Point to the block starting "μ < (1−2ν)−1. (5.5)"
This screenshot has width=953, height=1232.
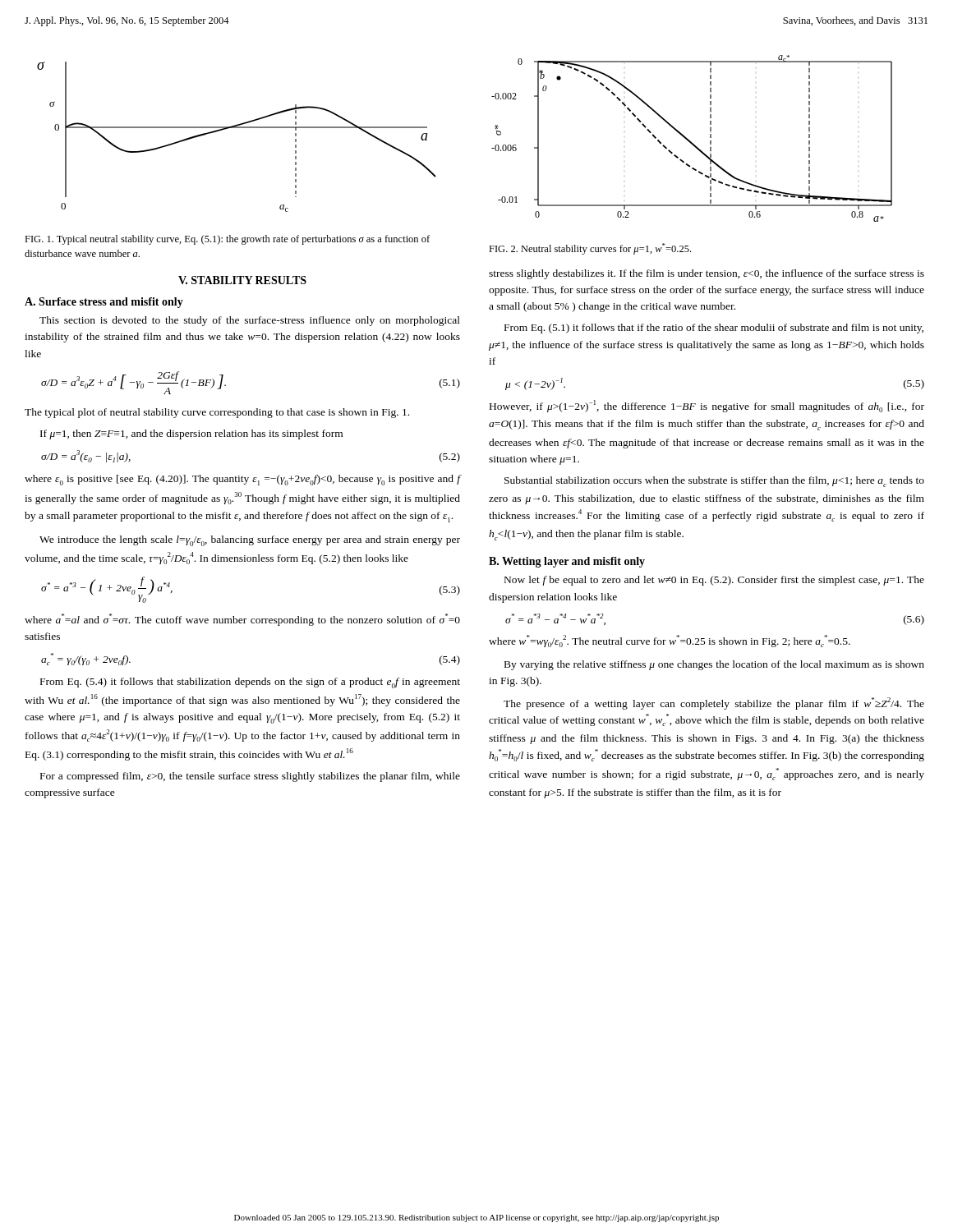point(526,383)
